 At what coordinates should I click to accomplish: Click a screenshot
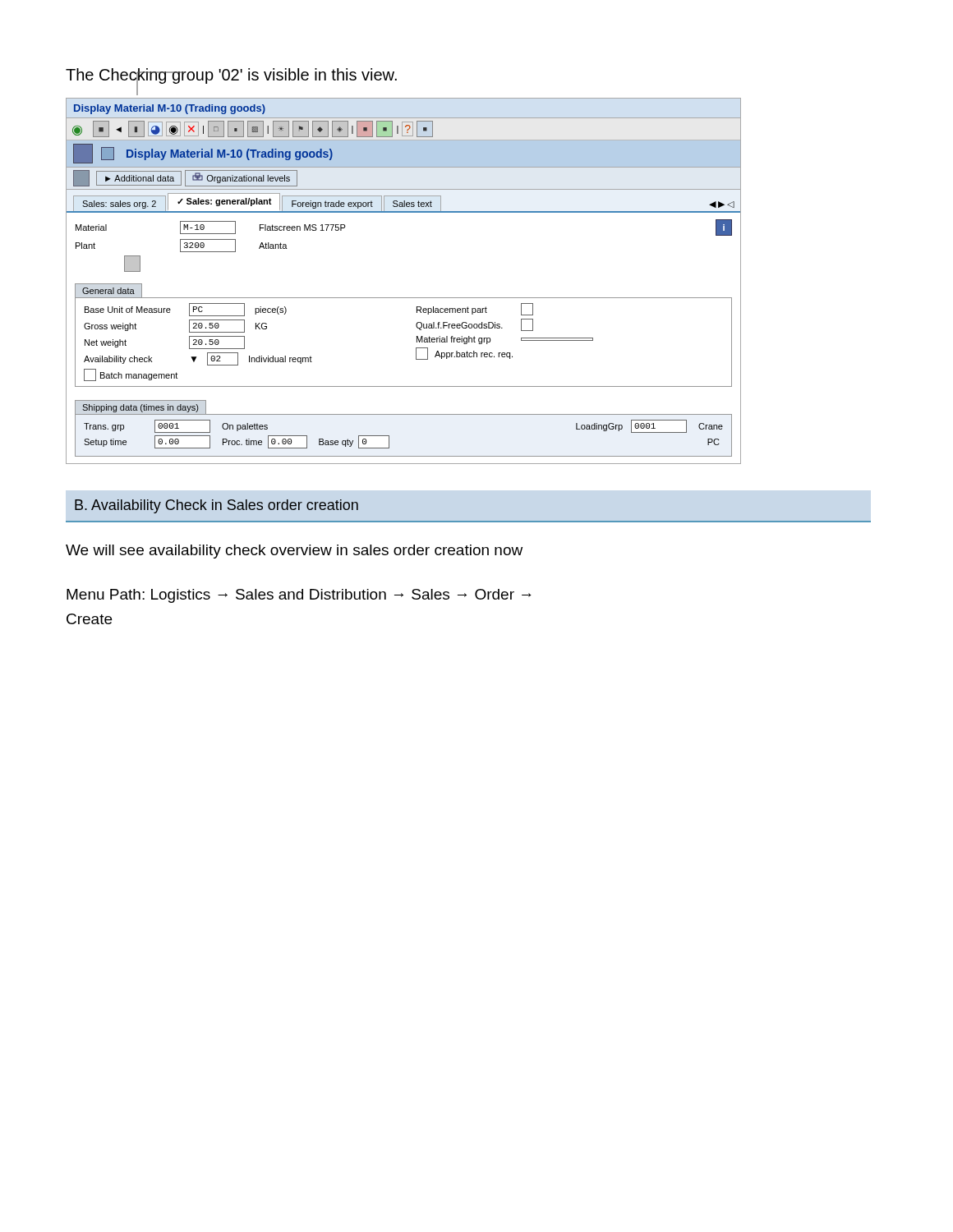403,281
